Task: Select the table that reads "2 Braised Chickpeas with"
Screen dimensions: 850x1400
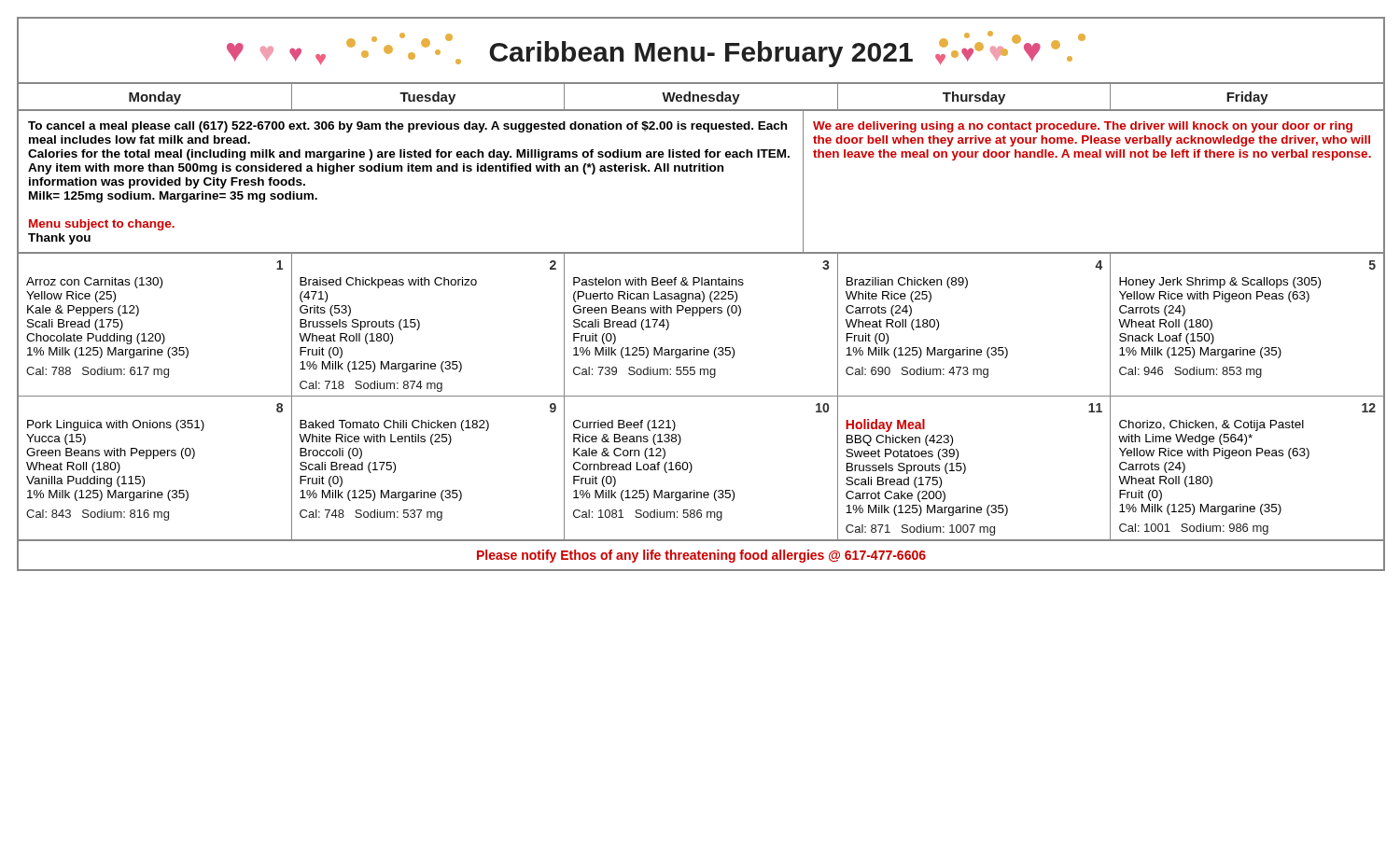Action: [428, 325]
